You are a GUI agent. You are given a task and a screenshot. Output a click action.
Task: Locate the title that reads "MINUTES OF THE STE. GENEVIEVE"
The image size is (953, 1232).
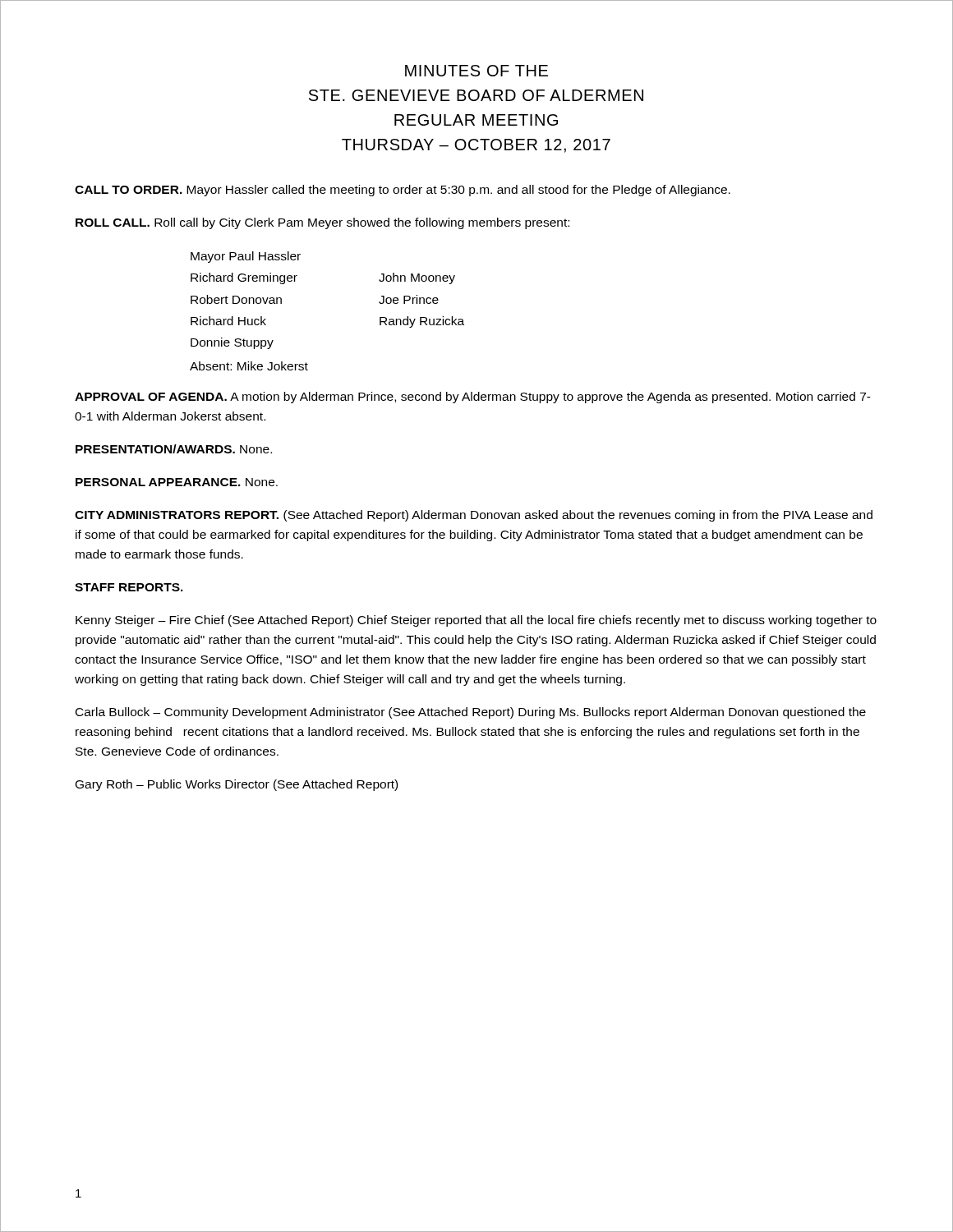point(476,108)
